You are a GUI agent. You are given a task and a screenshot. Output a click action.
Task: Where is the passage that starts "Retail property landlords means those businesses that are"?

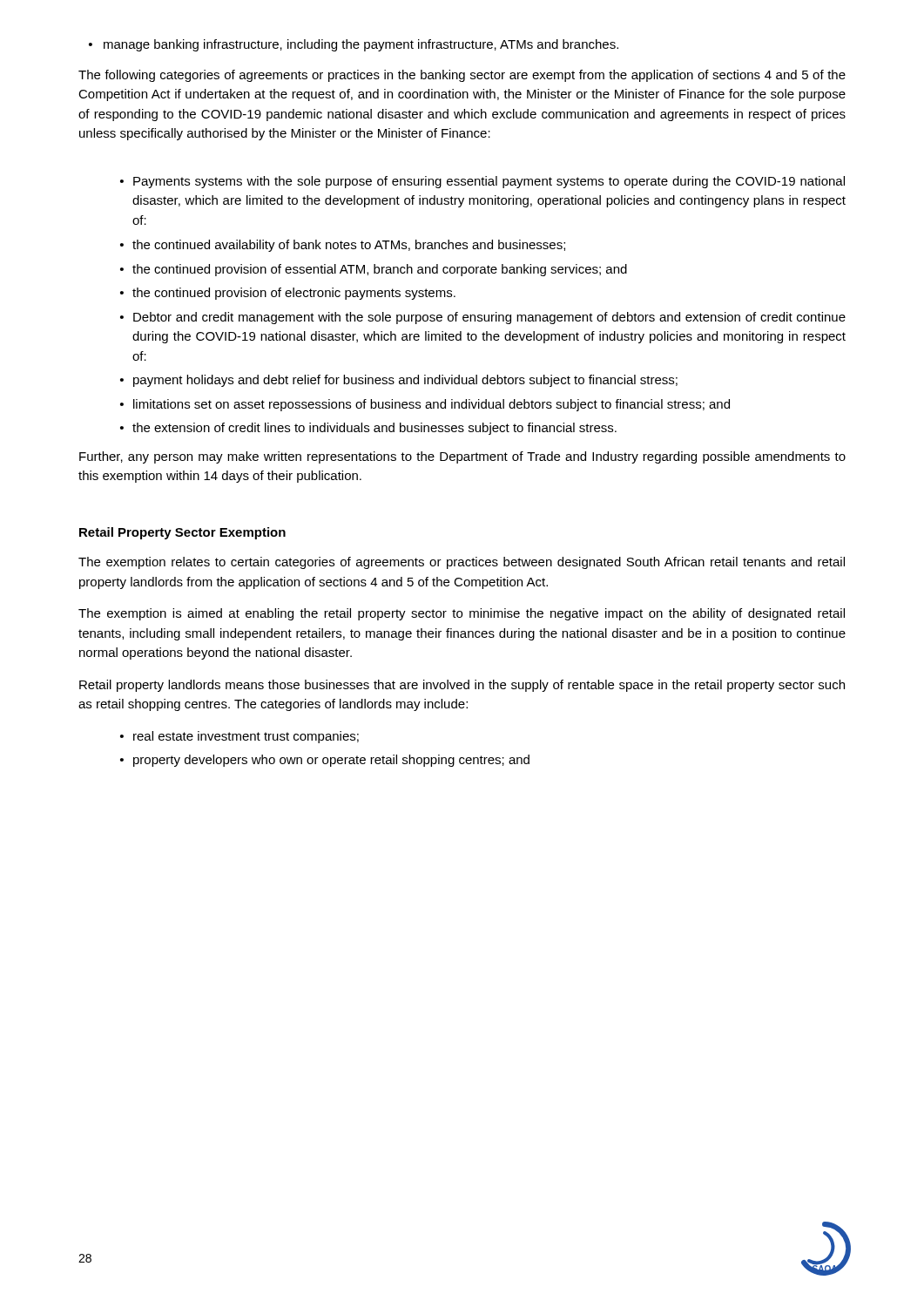point(462,694)
